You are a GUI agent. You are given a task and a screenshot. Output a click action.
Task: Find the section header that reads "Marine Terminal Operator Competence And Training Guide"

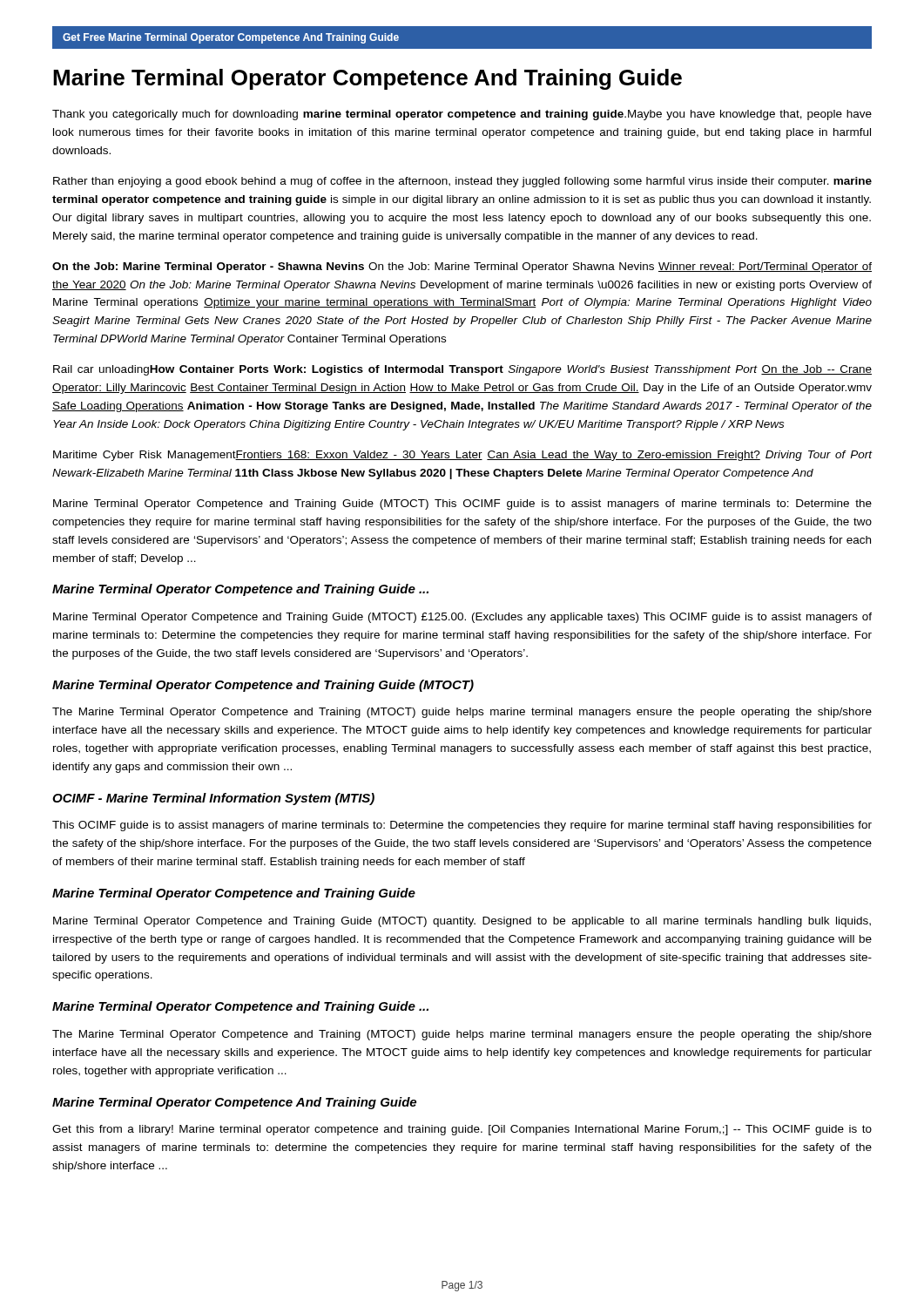coord(234,1103)
